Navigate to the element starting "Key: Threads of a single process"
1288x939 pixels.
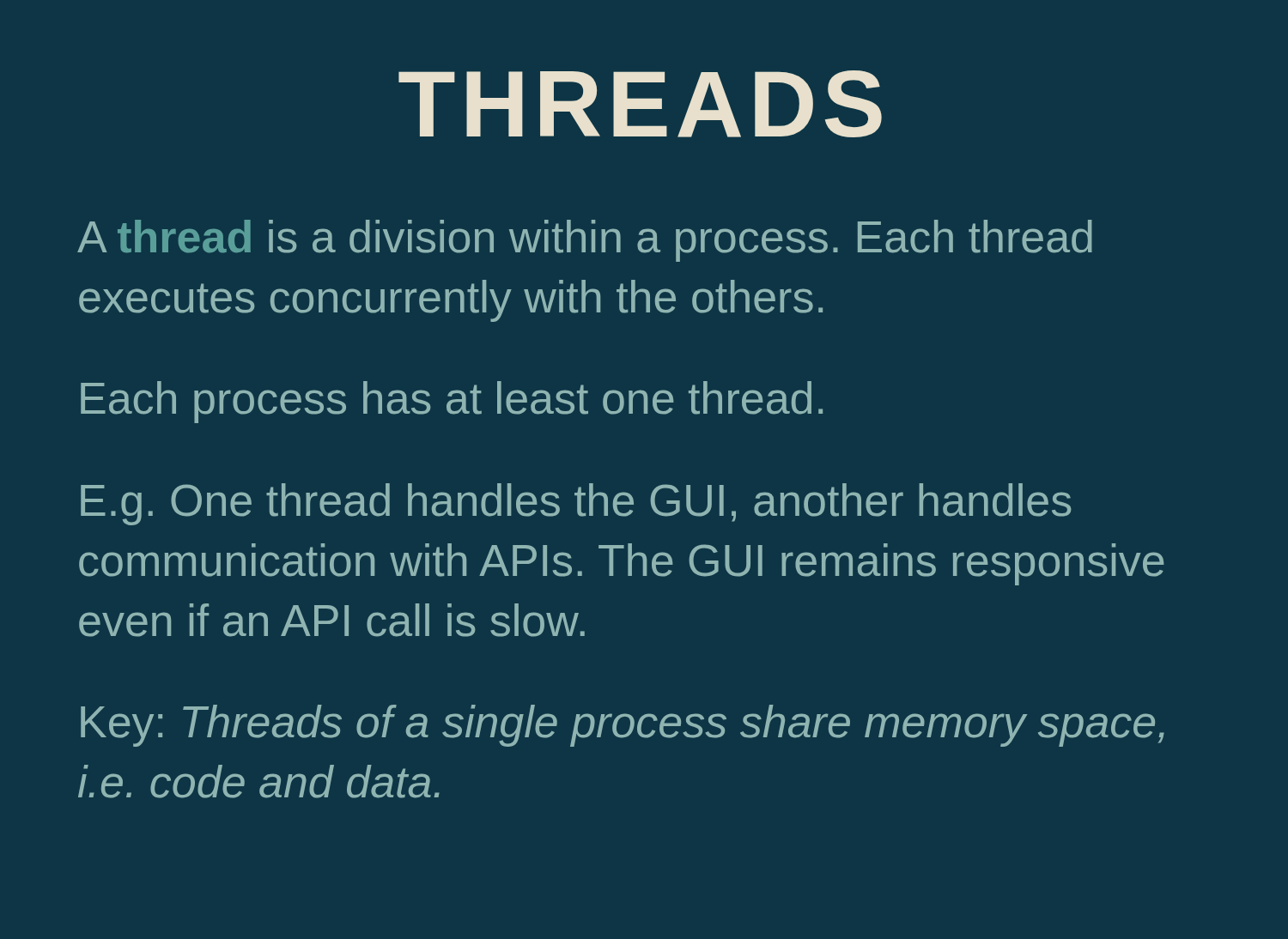pos(623,752)
